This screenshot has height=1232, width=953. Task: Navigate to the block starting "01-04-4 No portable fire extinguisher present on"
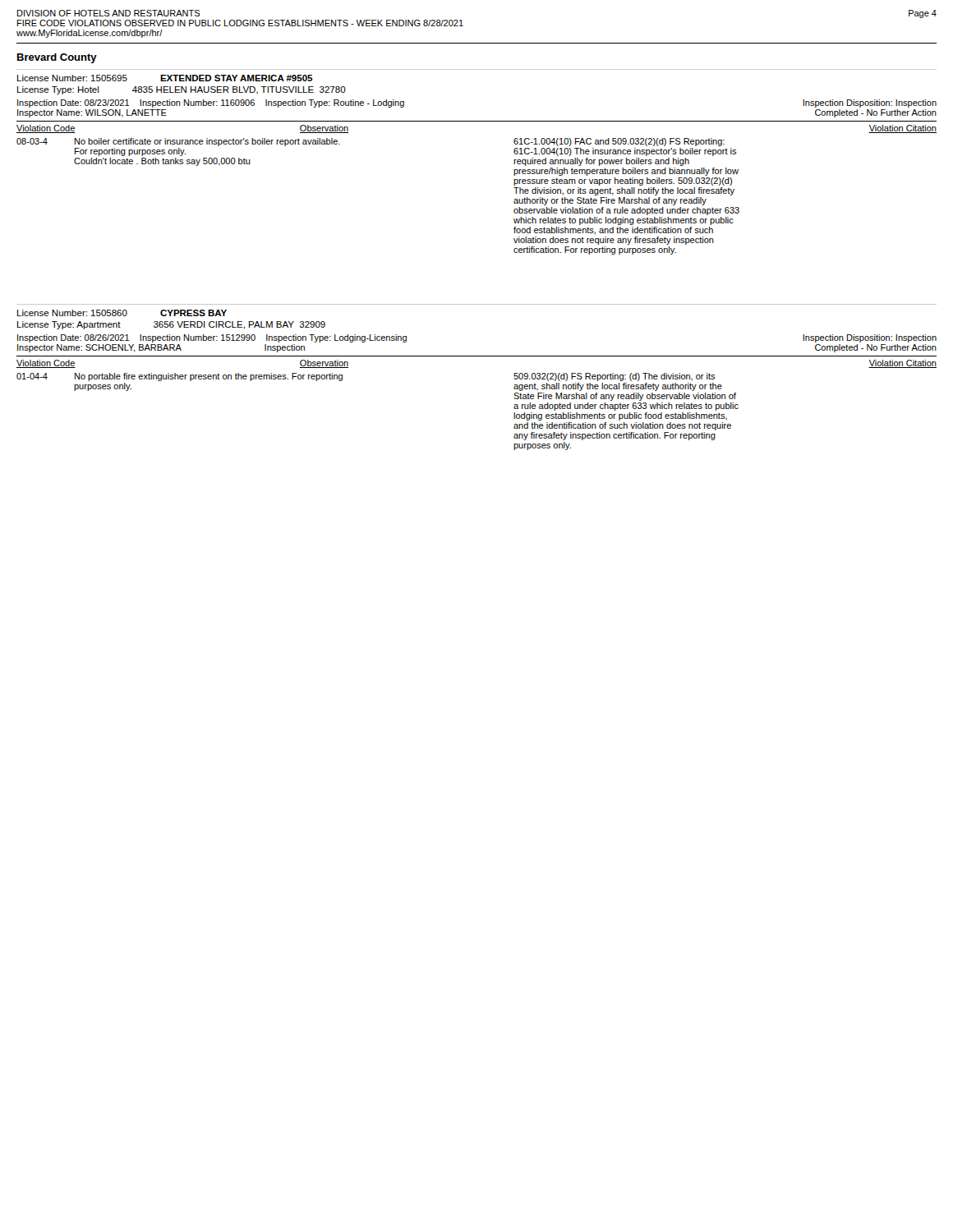35,377
